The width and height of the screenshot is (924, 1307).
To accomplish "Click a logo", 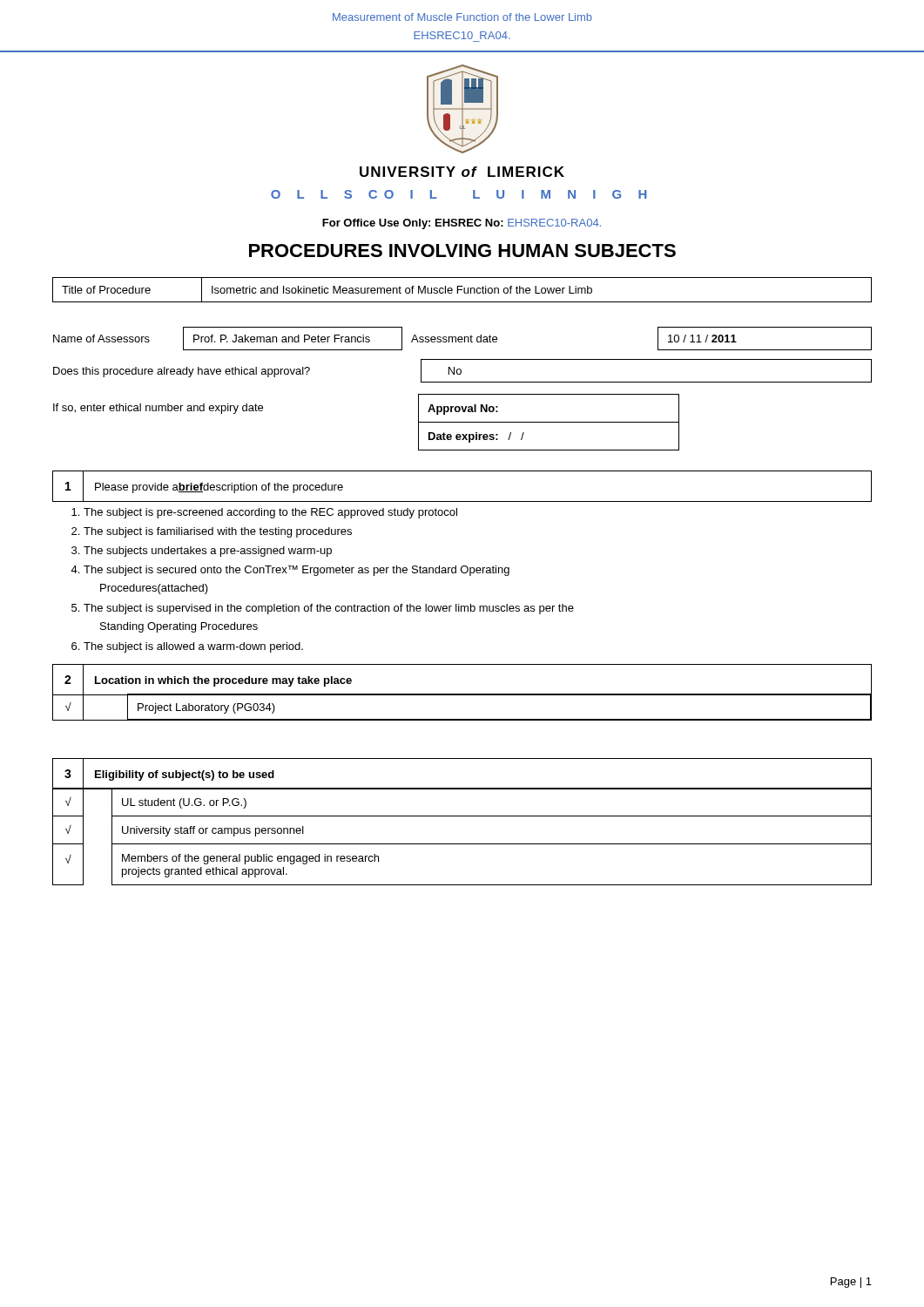I will 462,110.
